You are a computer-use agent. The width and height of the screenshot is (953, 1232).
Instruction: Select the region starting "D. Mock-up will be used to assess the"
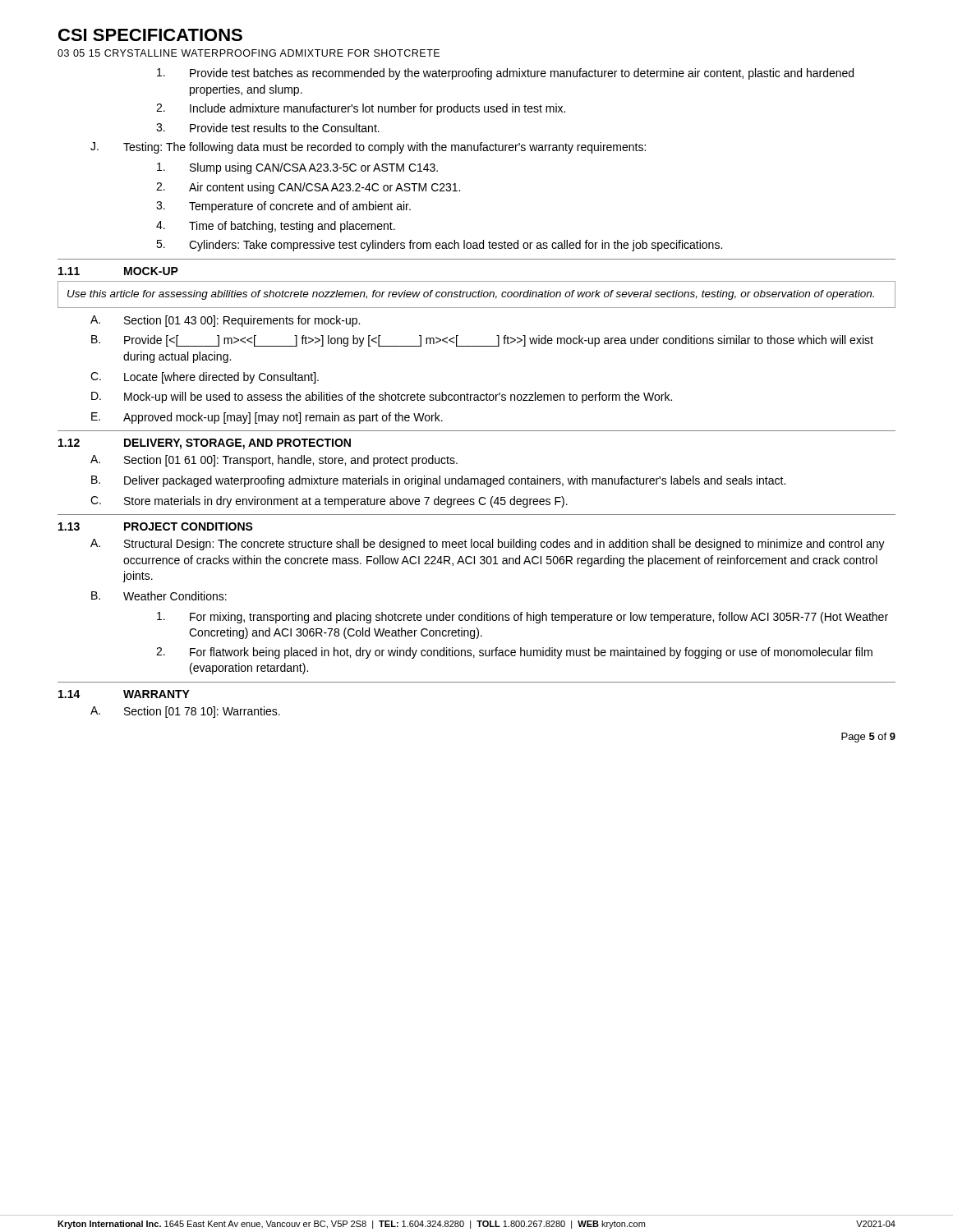[x=493, y=398]
